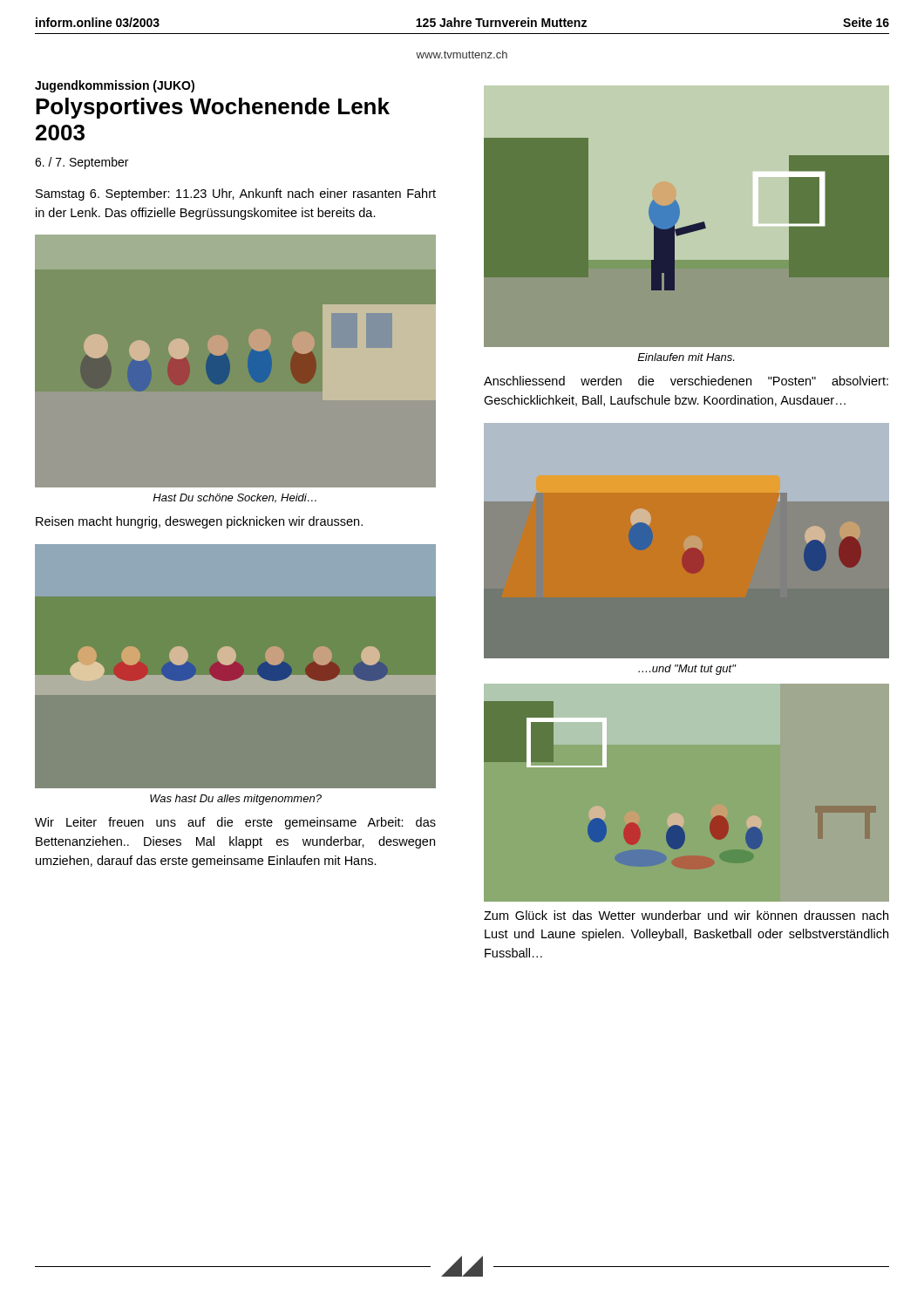Point to the text starting "Hast Du schöne Socken, Heidi…"
The image size is (924, 1308).
pyautogui.click(x=235, y=498)
